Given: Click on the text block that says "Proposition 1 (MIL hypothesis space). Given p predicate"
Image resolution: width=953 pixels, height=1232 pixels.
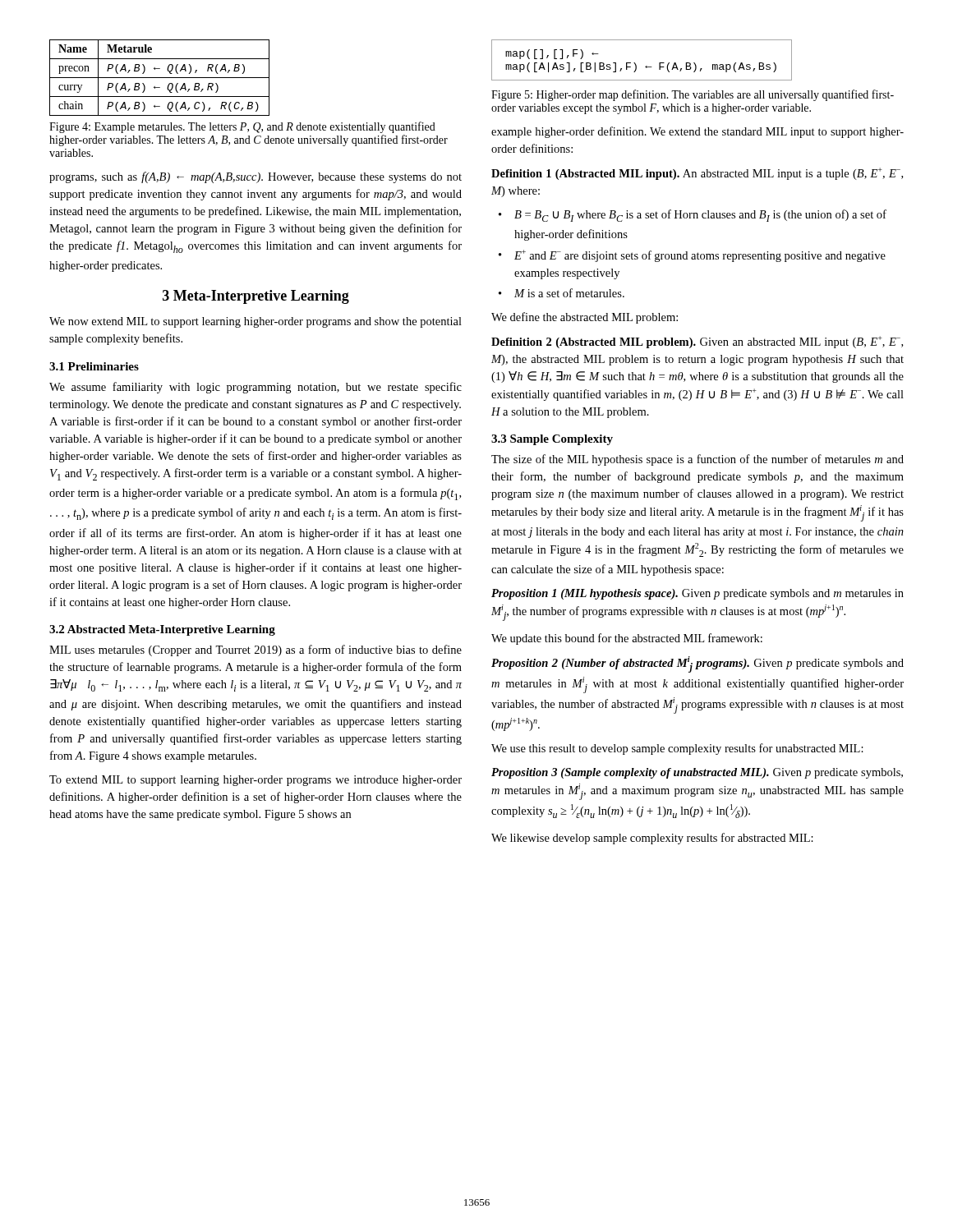Looking at the screenshot, I should 698,604.
